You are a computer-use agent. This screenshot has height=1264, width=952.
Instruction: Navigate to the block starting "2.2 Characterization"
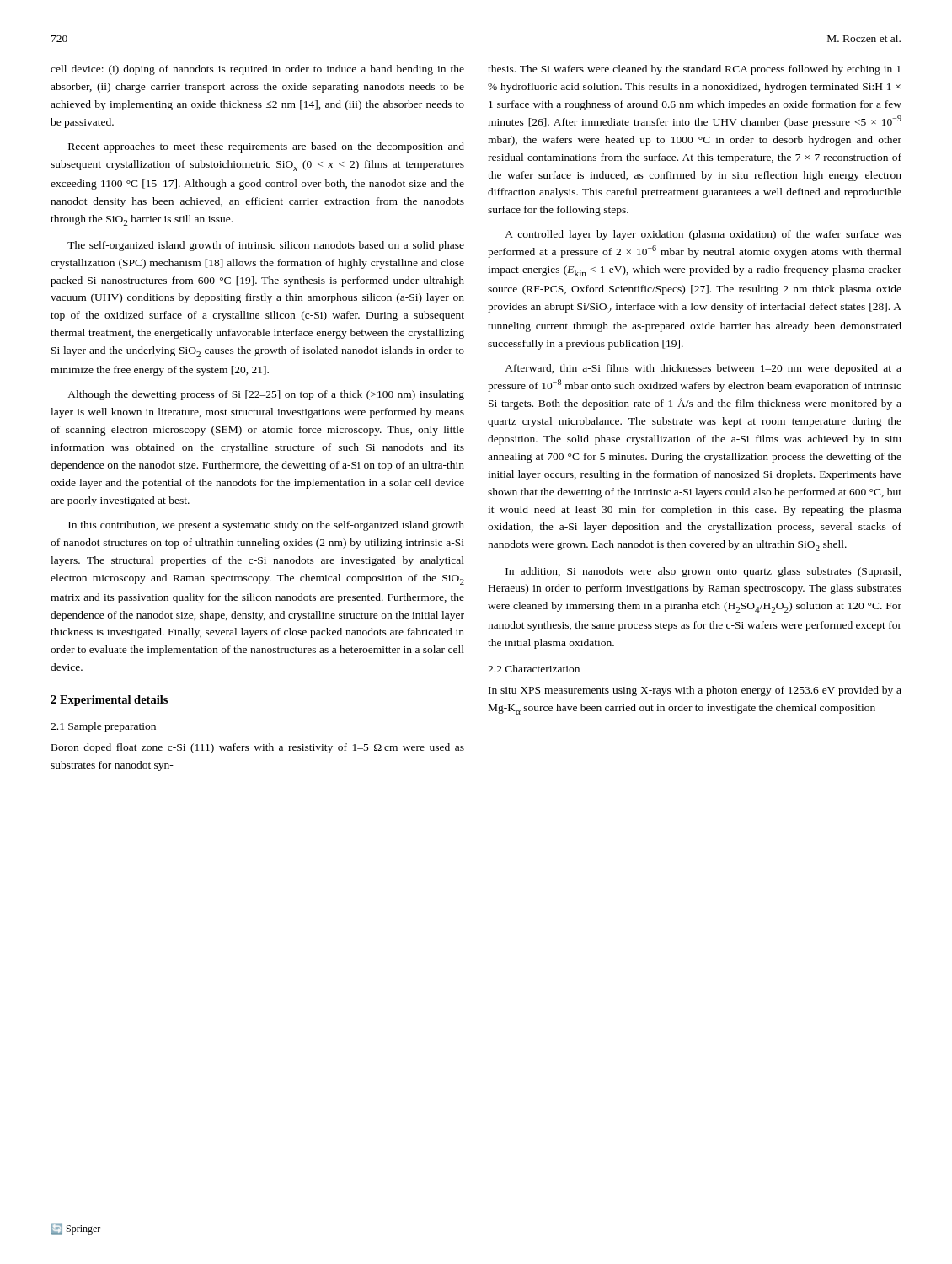[534, 669]
